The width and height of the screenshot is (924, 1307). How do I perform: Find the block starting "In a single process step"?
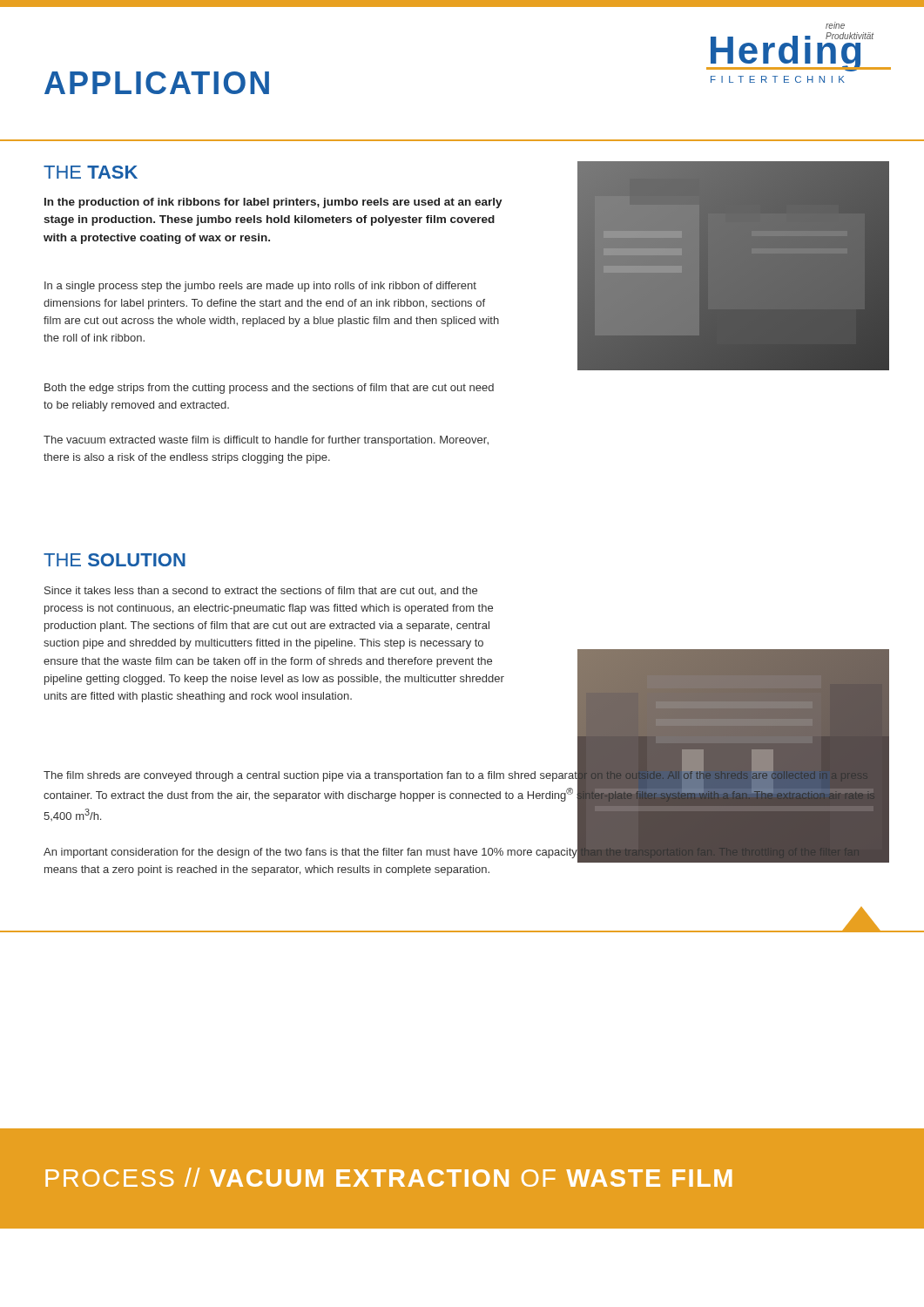pyautogui.click(x=271, y=312)
